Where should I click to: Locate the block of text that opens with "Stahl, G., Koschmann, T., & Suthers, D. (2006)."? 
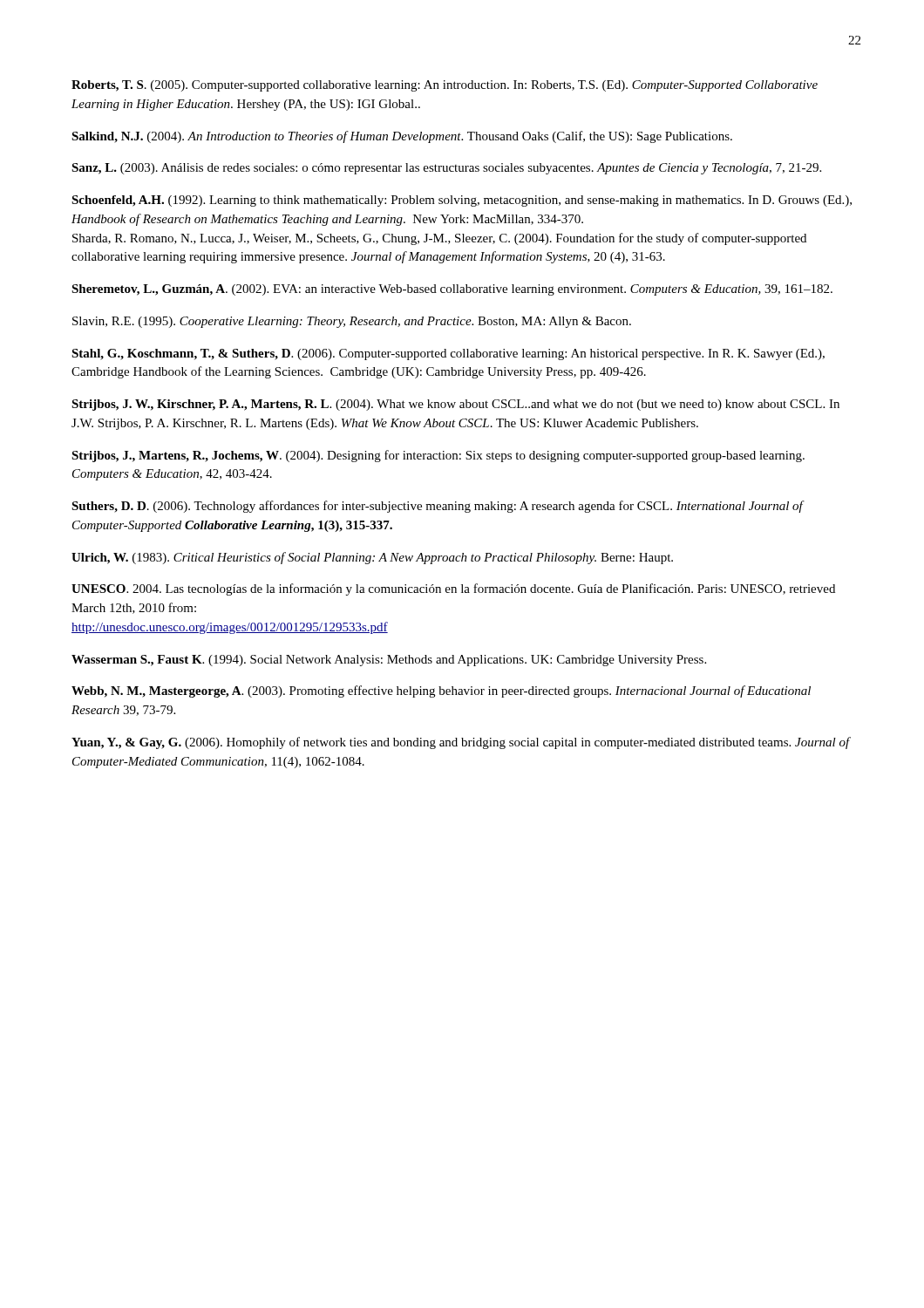pyautogui.click(x=466, y=363)
